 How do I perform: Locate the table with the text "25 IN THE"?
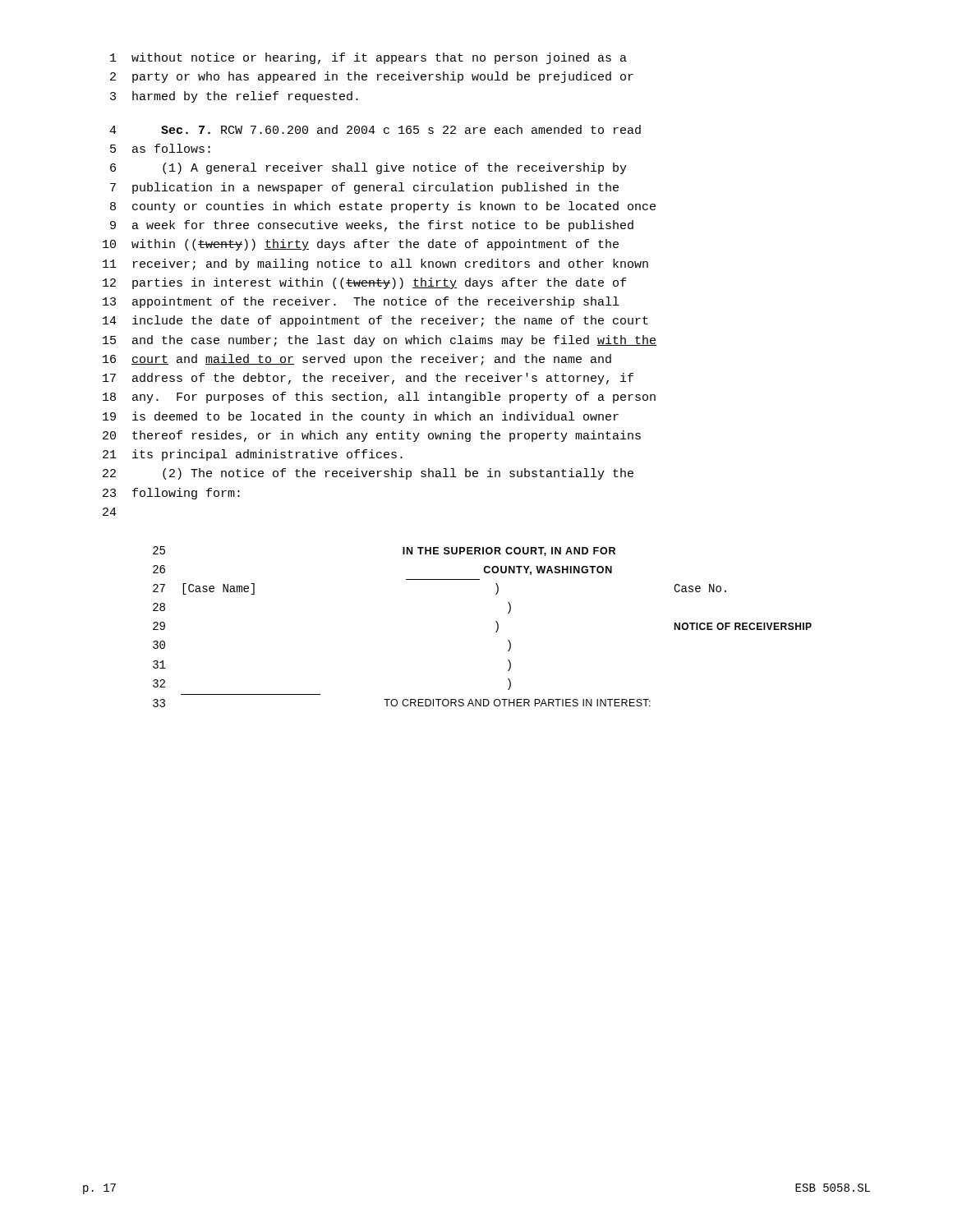click(x=493, y=628)
